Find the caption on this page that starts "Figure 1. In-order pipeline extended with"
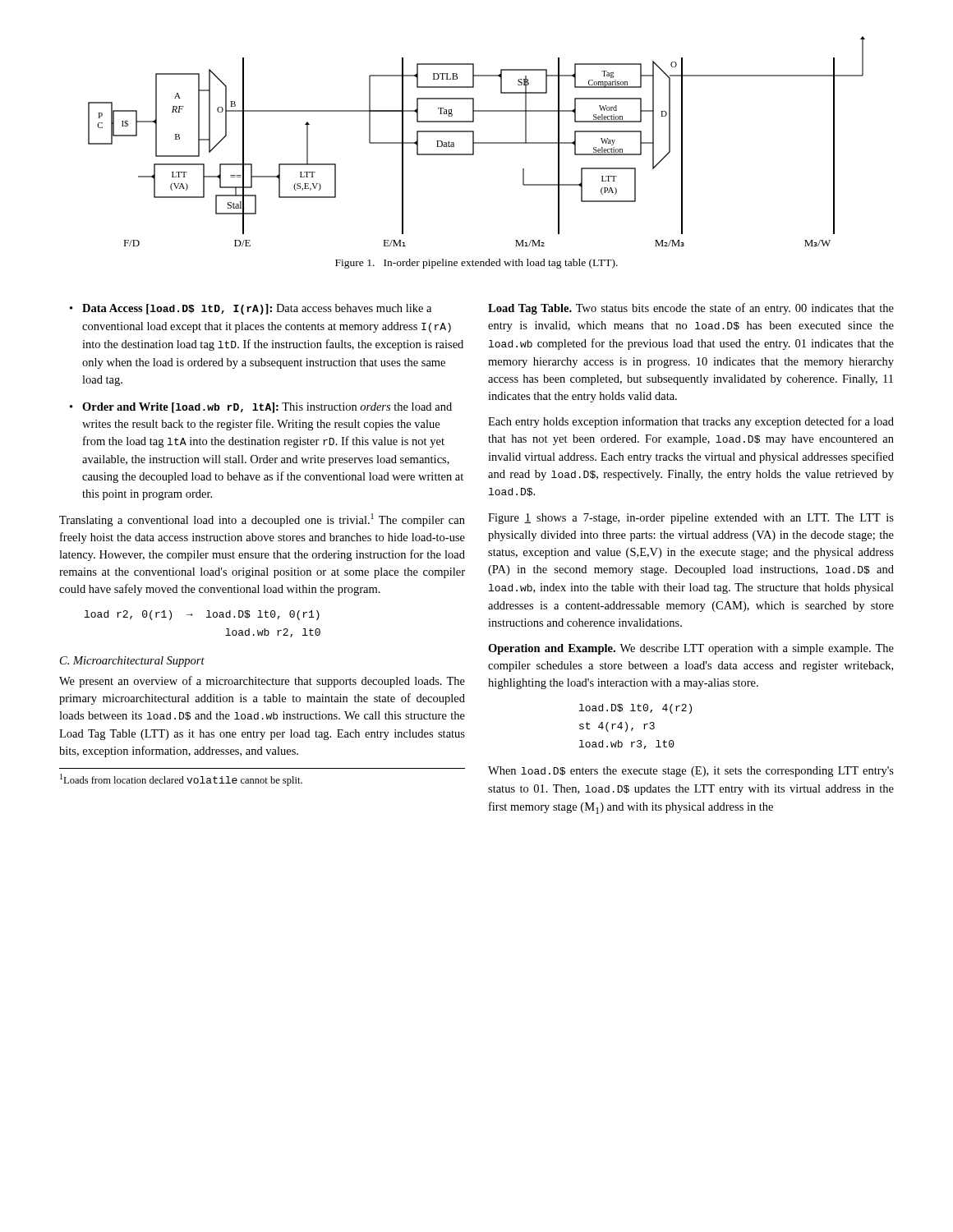The width and height of the screenshot is (953, 1232). pyautogui.click(x=476, y=262)
